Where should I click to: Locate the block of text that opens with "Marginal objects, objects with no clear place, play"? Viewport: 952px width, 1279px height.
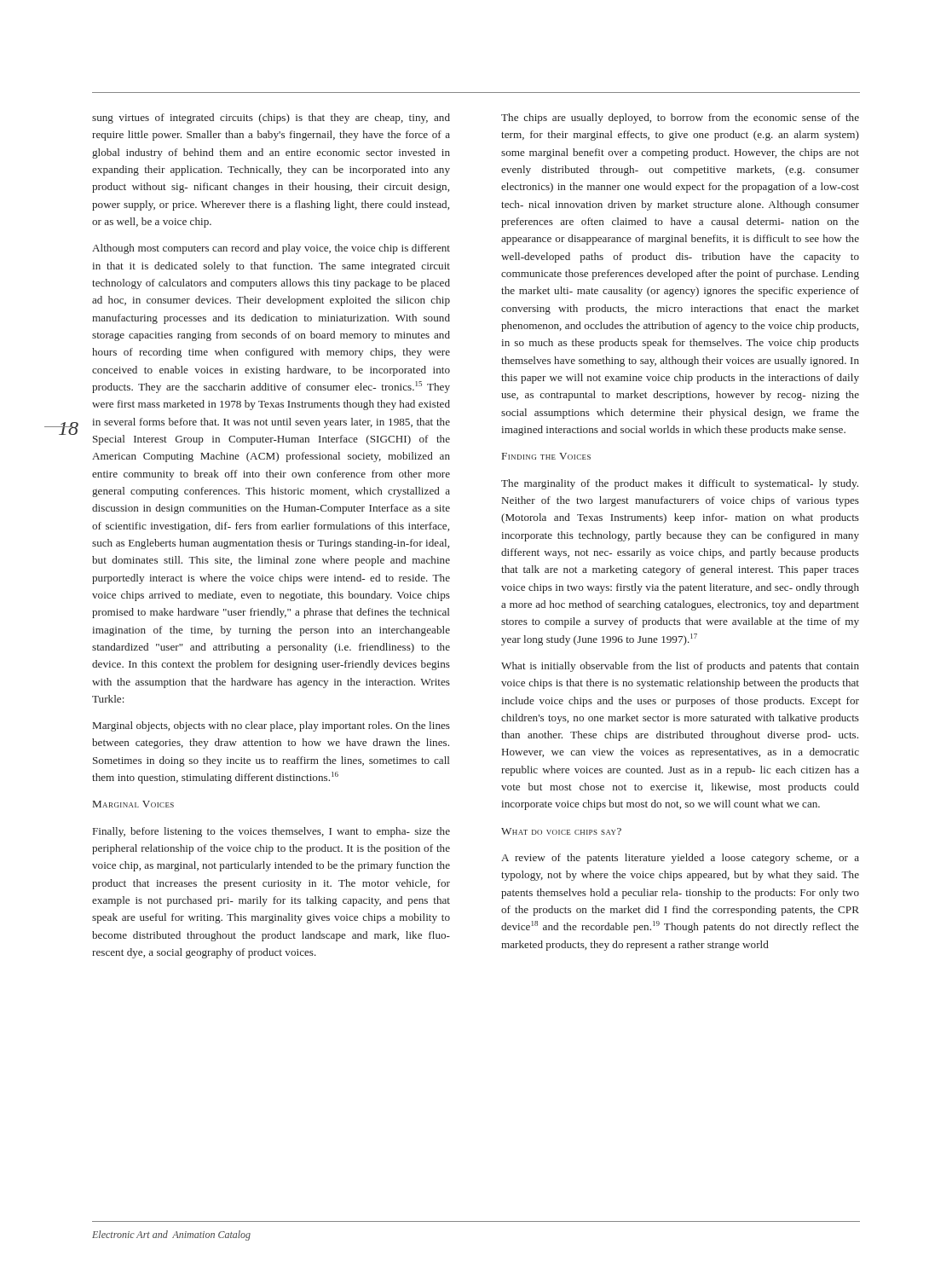(271, 752)
